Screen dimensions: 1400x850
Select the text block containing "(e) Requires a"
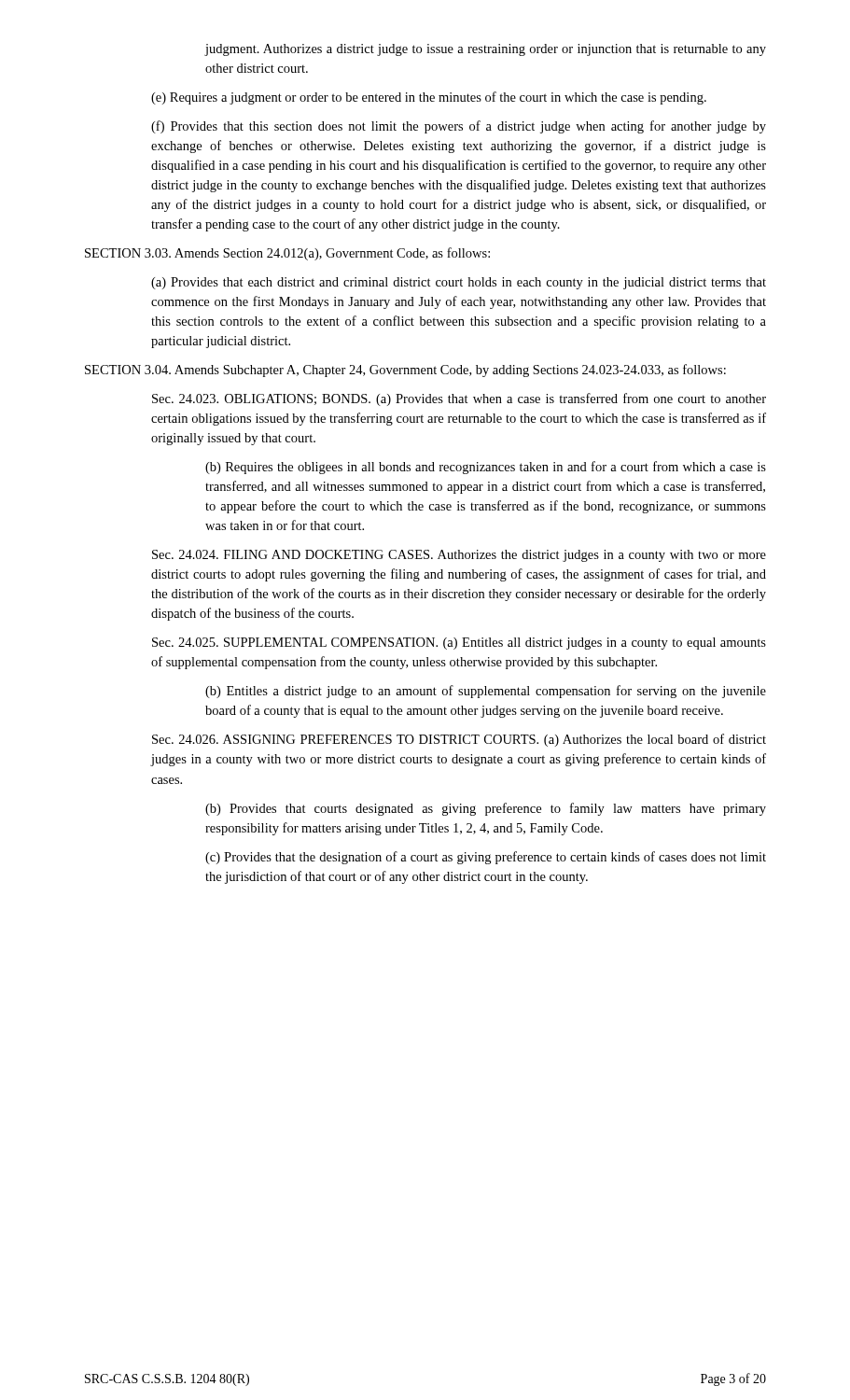429,97
